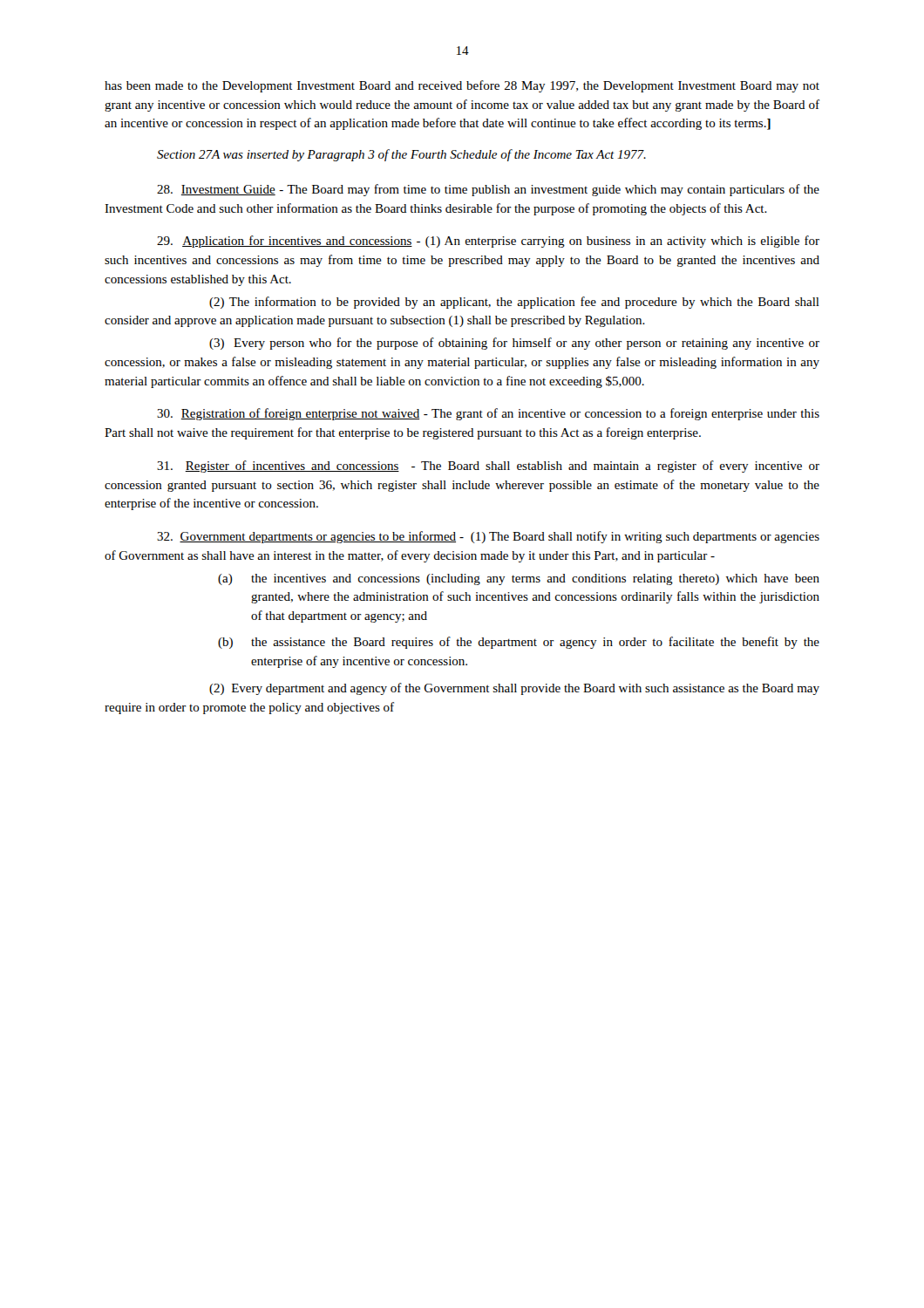Select the text block containing "Application for incentives and concessions -"
The width and height of the screenshot is (924, 1308).
(462, 260)
